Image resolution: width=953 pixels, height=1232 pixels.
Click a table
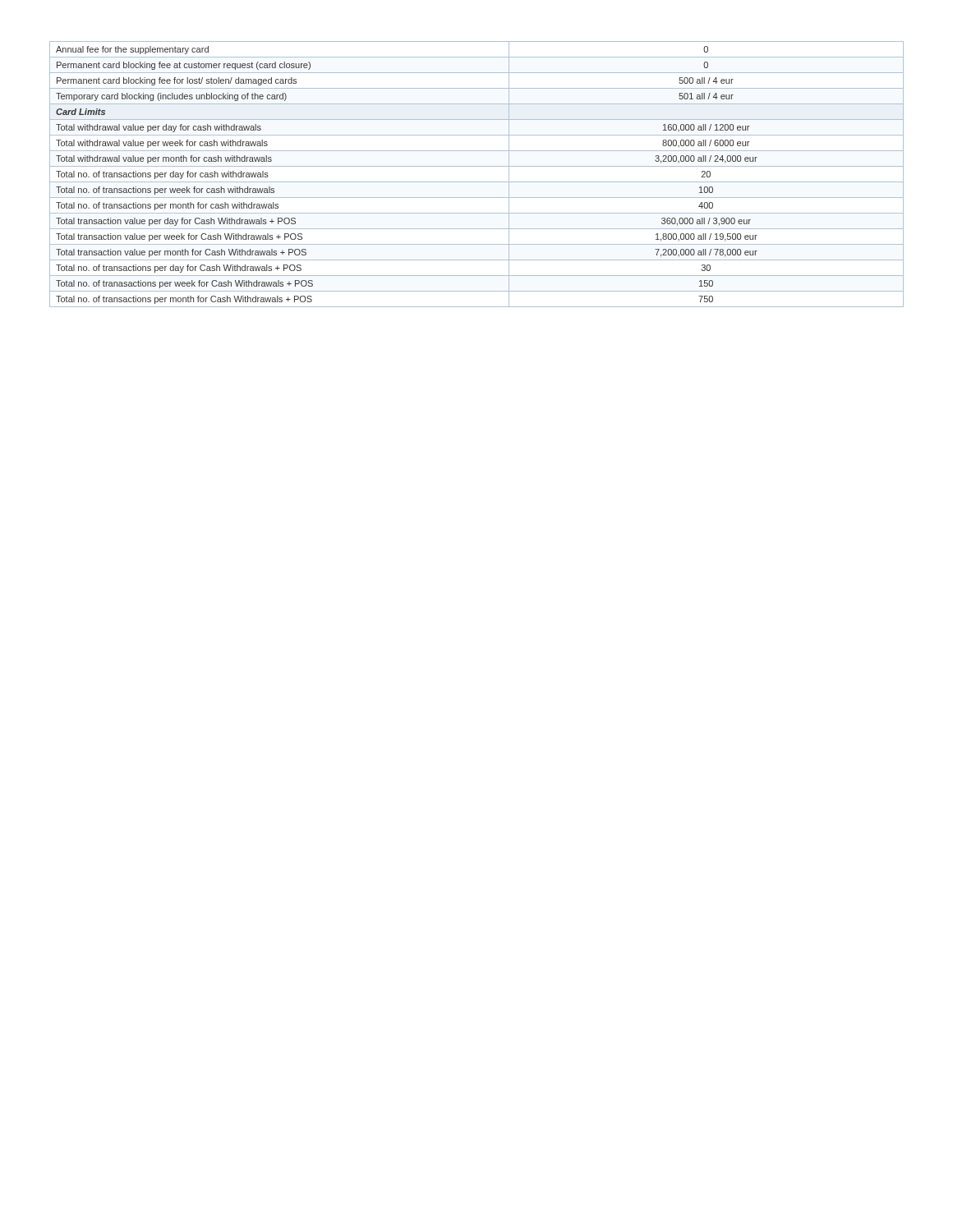[x=476, y=174]
